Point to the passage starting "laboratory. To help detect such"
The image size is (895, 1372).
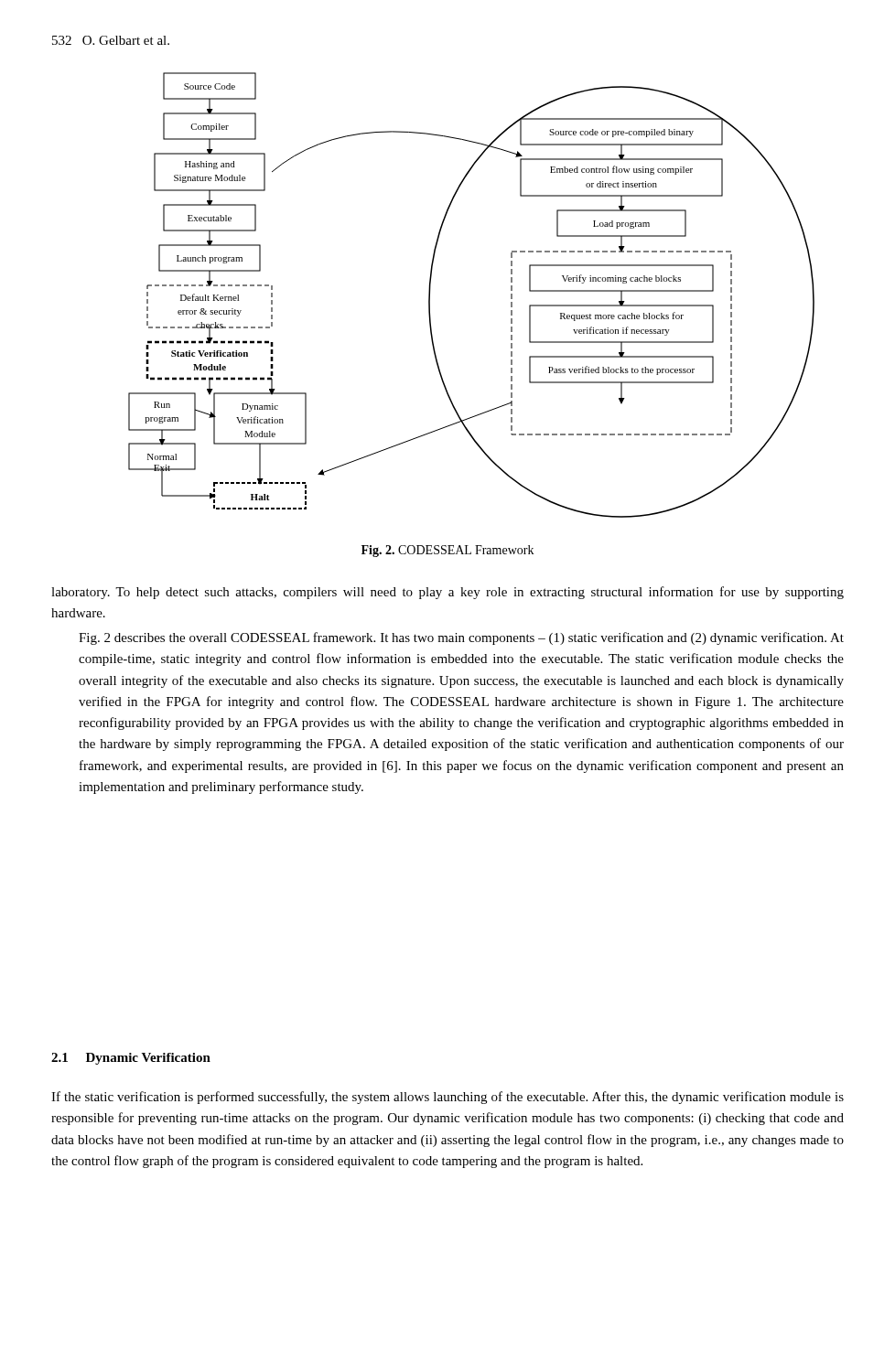click(448, 602)
